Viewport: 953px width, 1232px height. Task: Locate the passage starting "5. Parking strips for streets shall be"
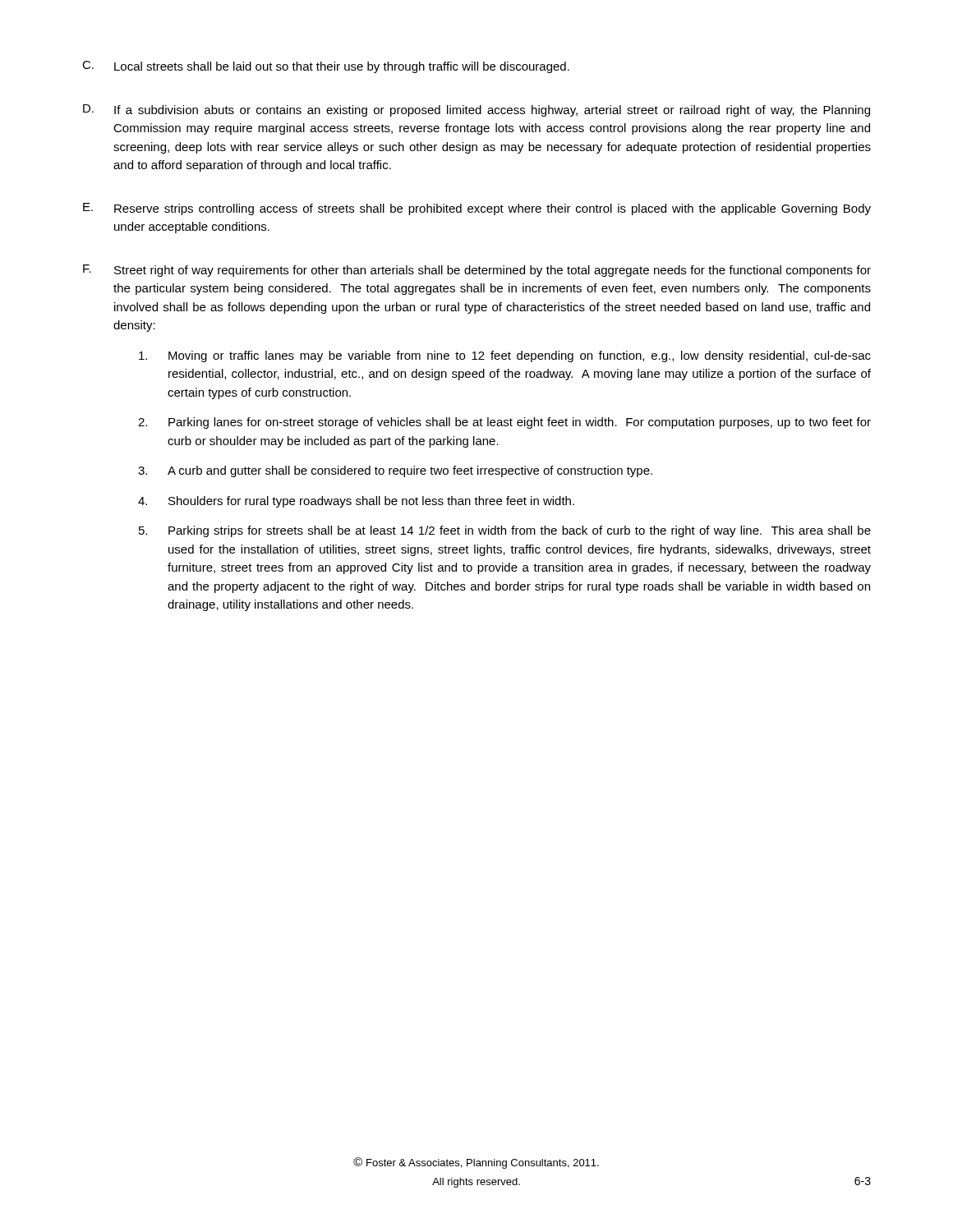click(x=492, y=568)
